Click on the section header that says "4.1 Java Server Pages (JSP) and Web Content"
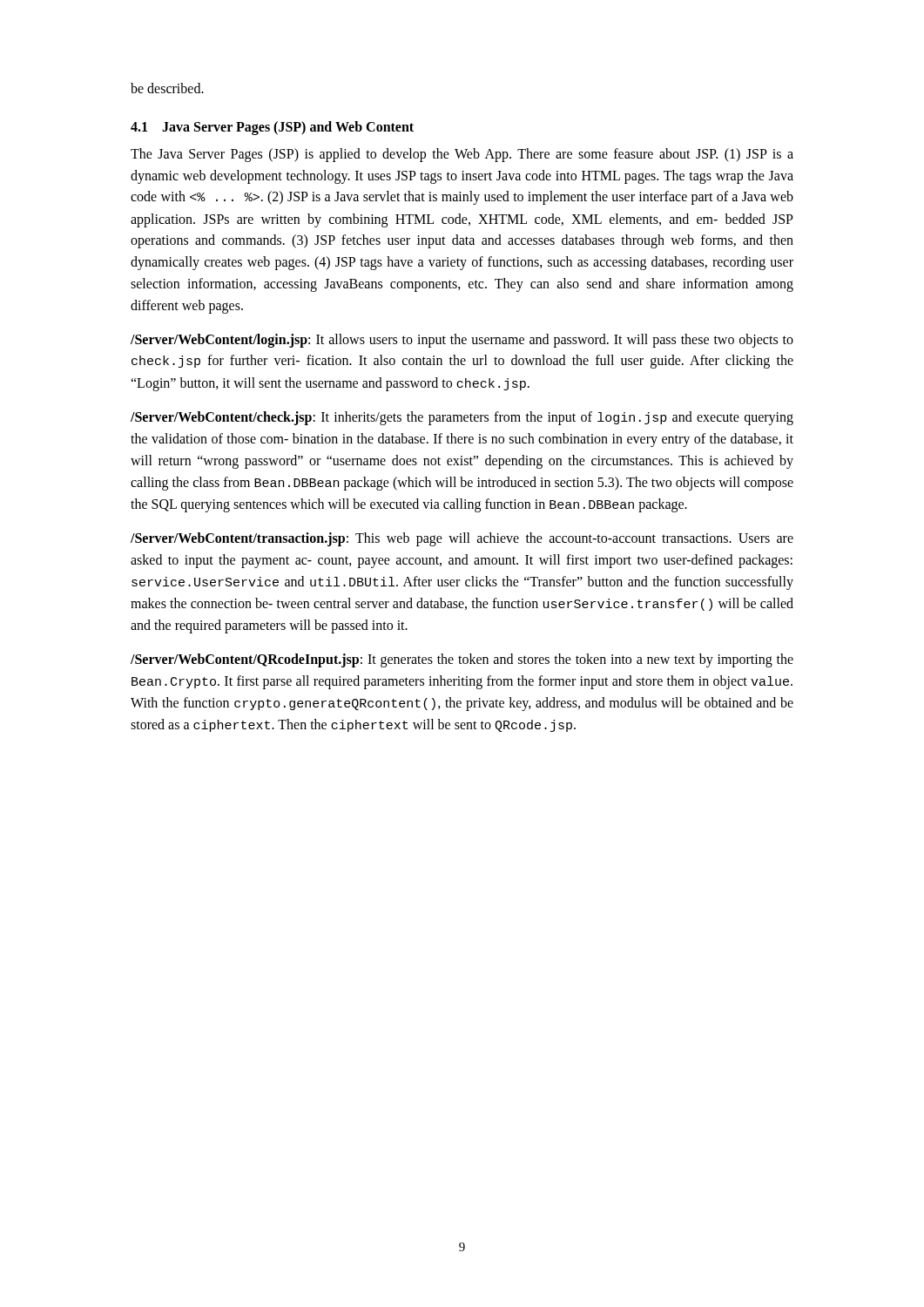This screenshot has height=1307, width=924. click(x=272, y=127)
